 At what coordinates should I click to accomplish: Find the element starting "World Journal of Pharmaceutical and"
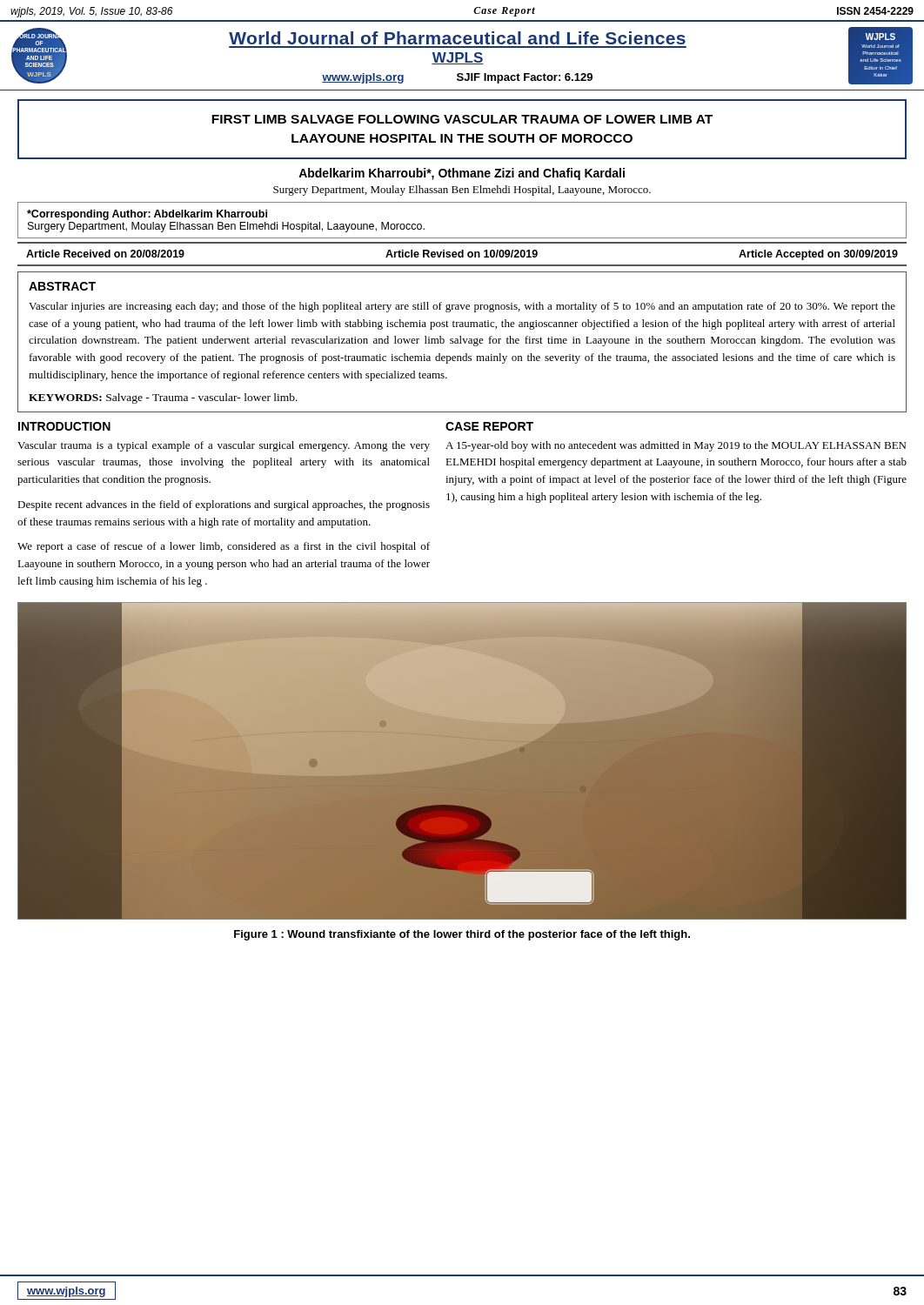[x=458, y=56]
